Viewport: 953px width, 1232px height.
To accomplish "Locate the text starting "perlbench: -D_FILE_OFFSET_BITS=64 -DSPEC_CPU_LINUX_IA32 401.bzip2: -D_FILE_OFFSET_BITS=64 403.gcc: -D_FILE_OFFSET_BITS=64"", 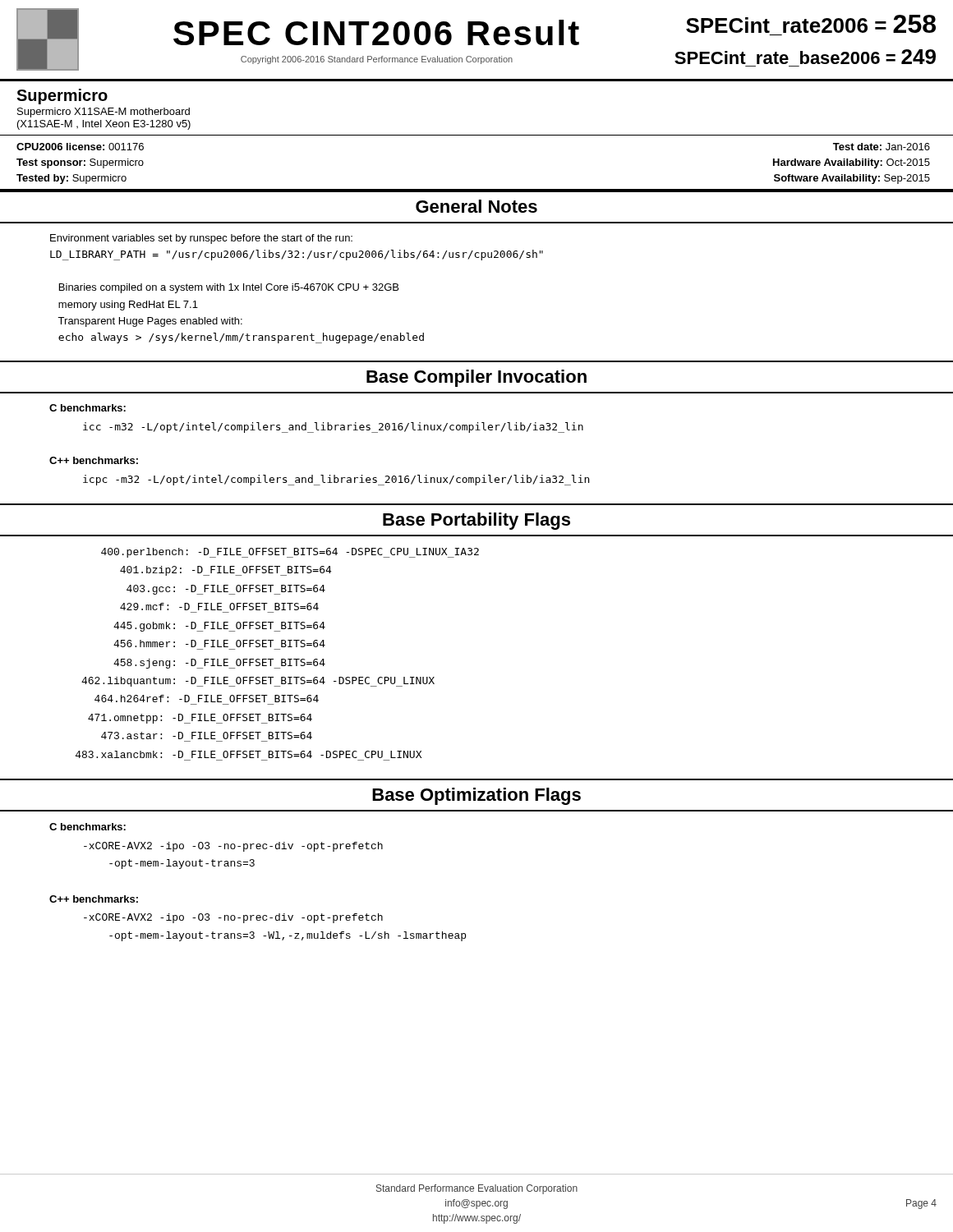I will pyautogui.click(x=264, y=653).
